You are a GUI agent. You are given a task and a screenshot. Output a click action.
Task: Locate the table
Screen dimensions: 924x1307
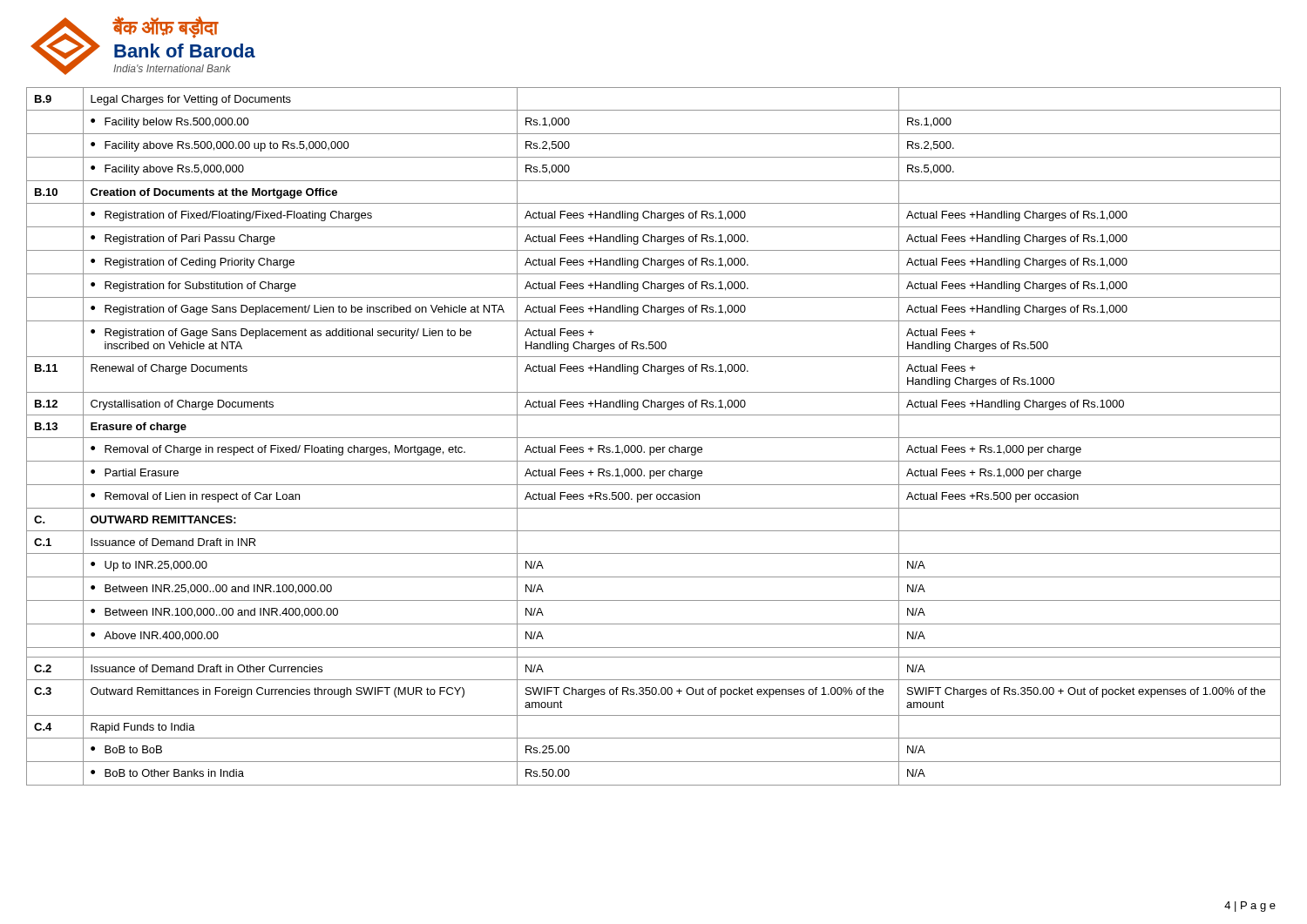654,436
